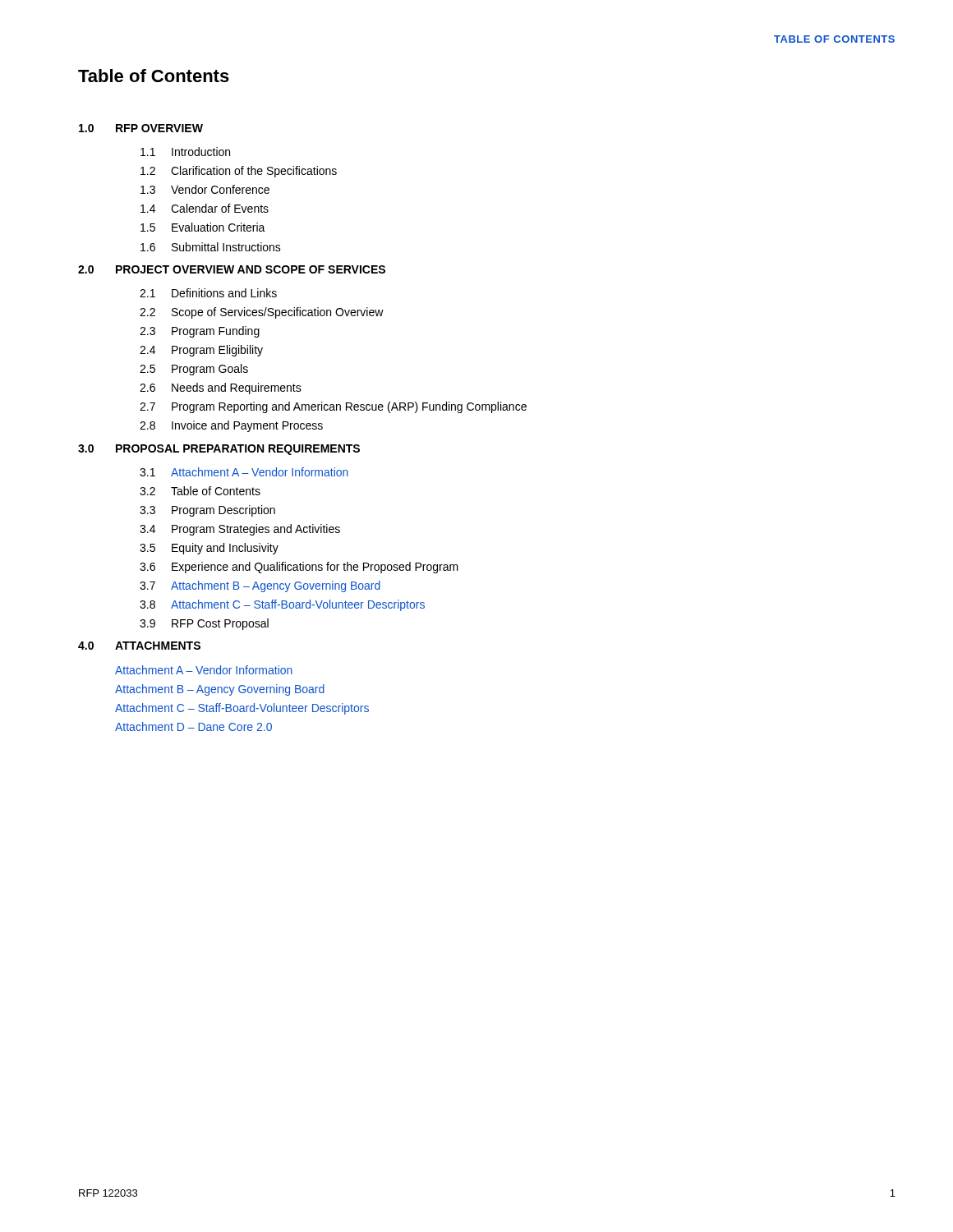Point to the block beginning "3.4Program Strategies and"
This screenshot has width=953, height=1232.
tap(240, 529)
